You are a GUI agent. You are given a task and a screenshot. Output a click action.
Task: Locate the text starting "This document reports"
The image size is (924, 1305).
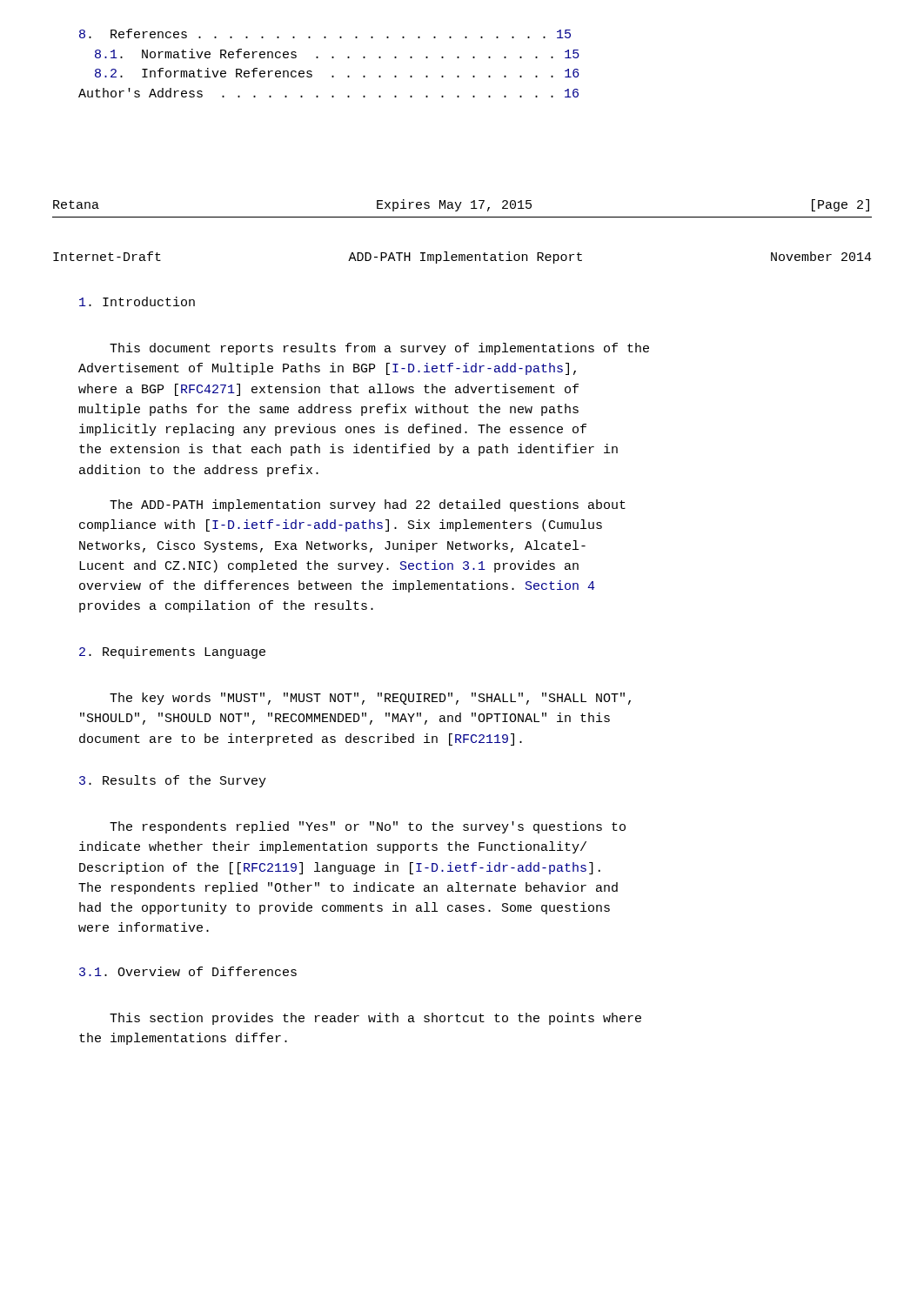pos(364,410)
